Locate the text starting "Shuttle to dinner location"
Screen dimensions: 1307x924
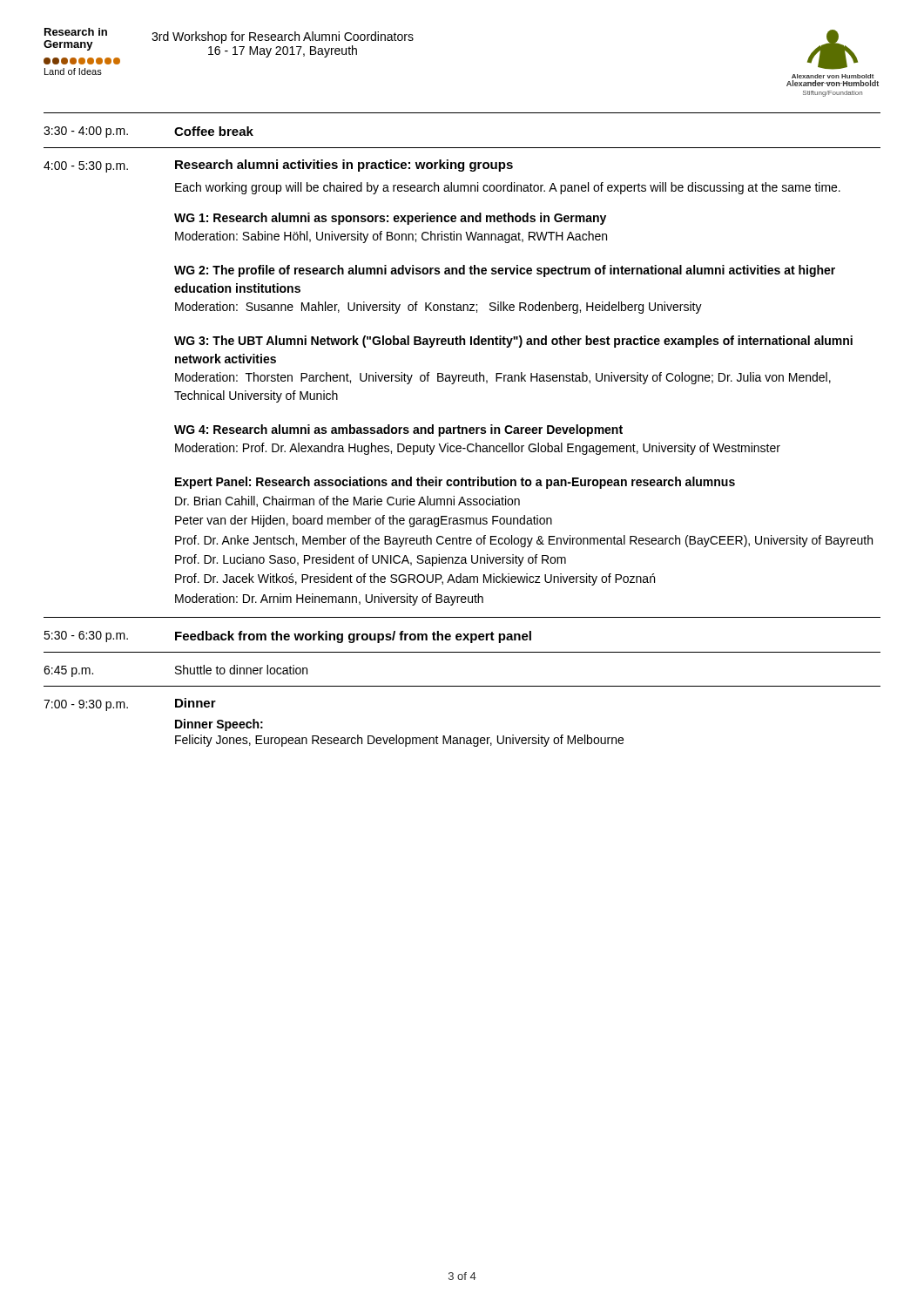[241, 670]
